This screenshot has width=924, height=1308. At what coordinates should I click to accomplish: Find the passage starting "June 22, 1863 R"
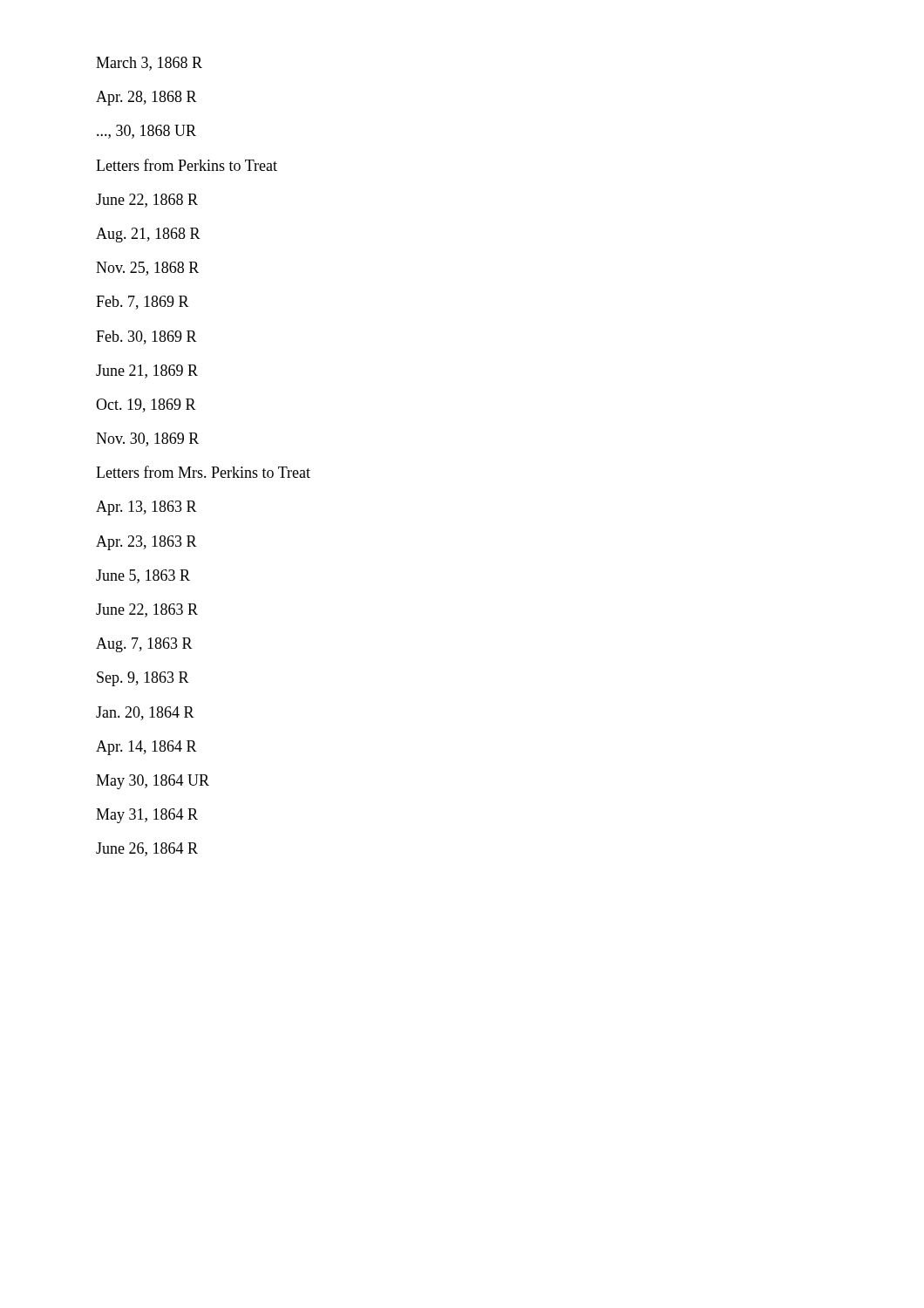(x=147, y=610)
